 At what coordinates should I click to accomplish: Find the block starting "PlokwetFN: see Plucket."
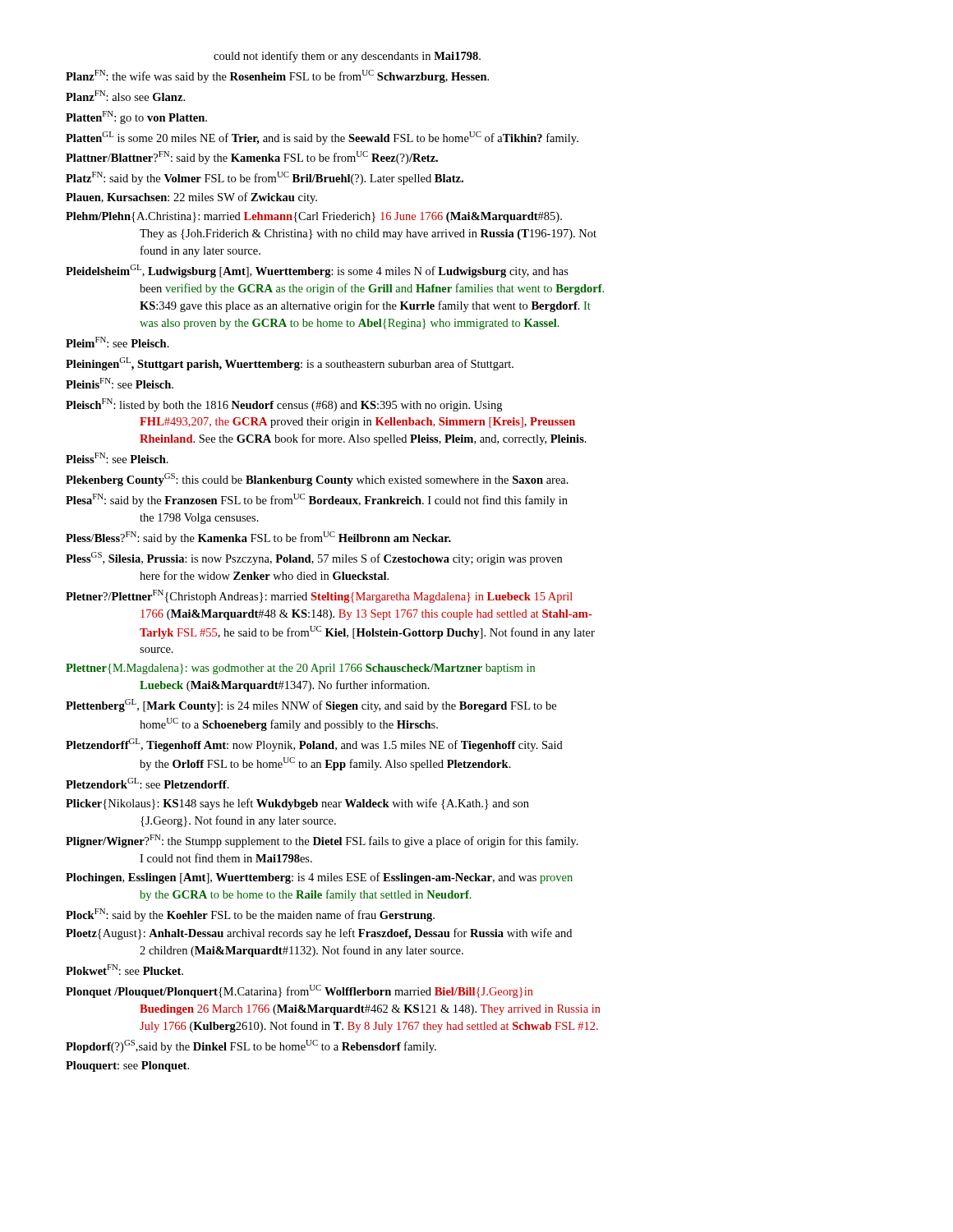(x=124, y=970)
